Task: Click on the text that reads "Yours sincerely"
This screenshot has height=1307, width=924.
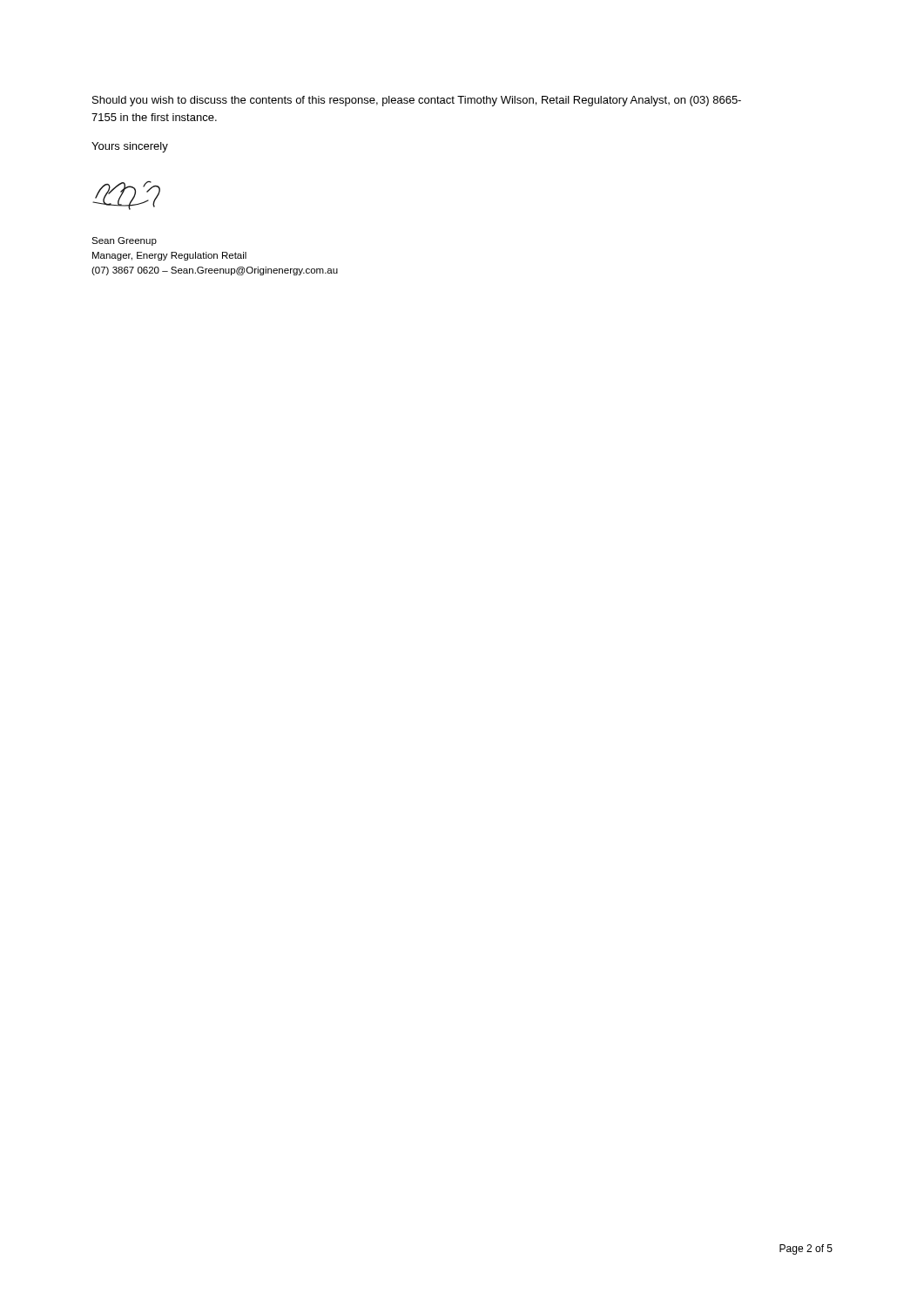Action: 130,146
